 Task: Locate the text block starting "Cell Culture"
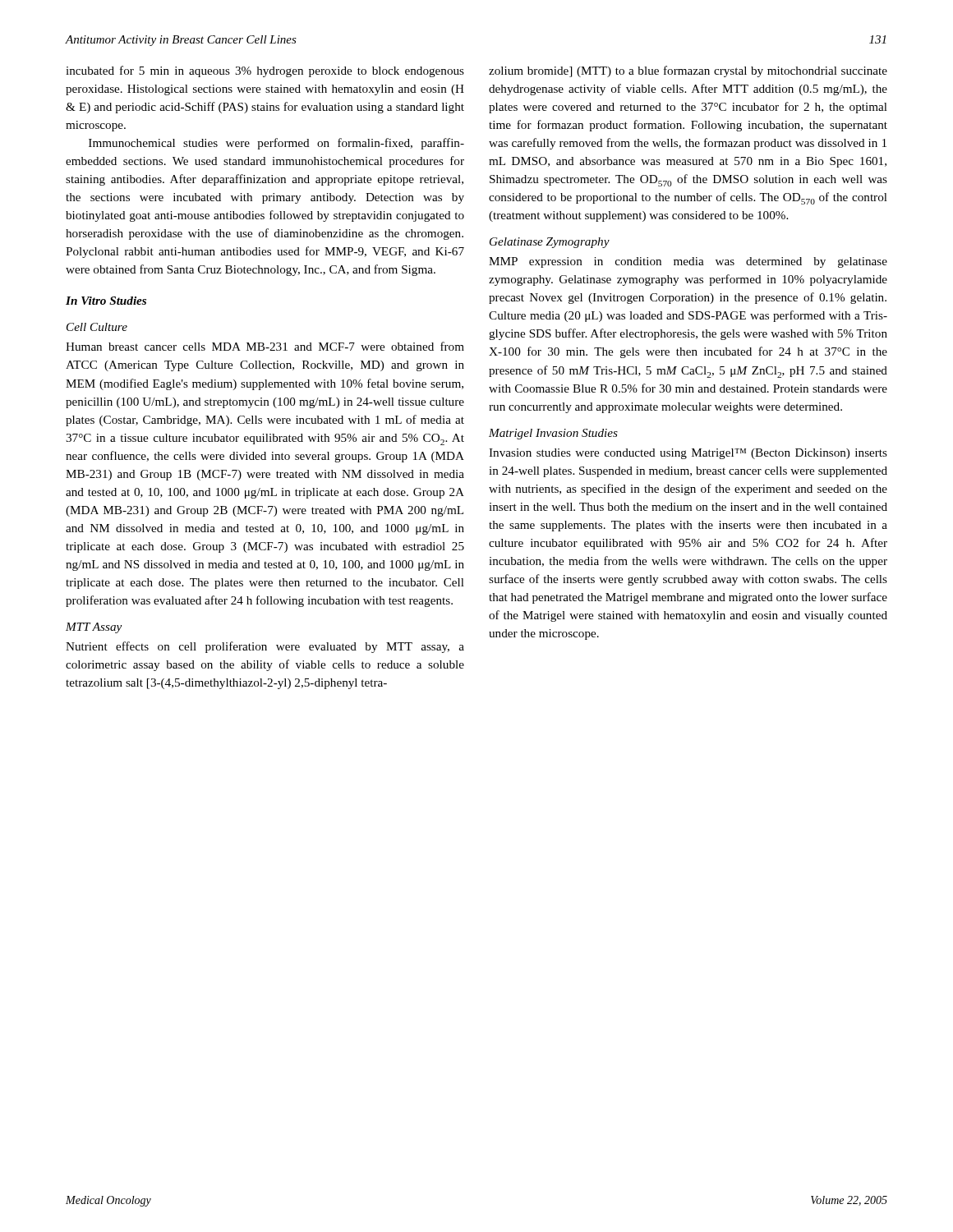(97, 327)
